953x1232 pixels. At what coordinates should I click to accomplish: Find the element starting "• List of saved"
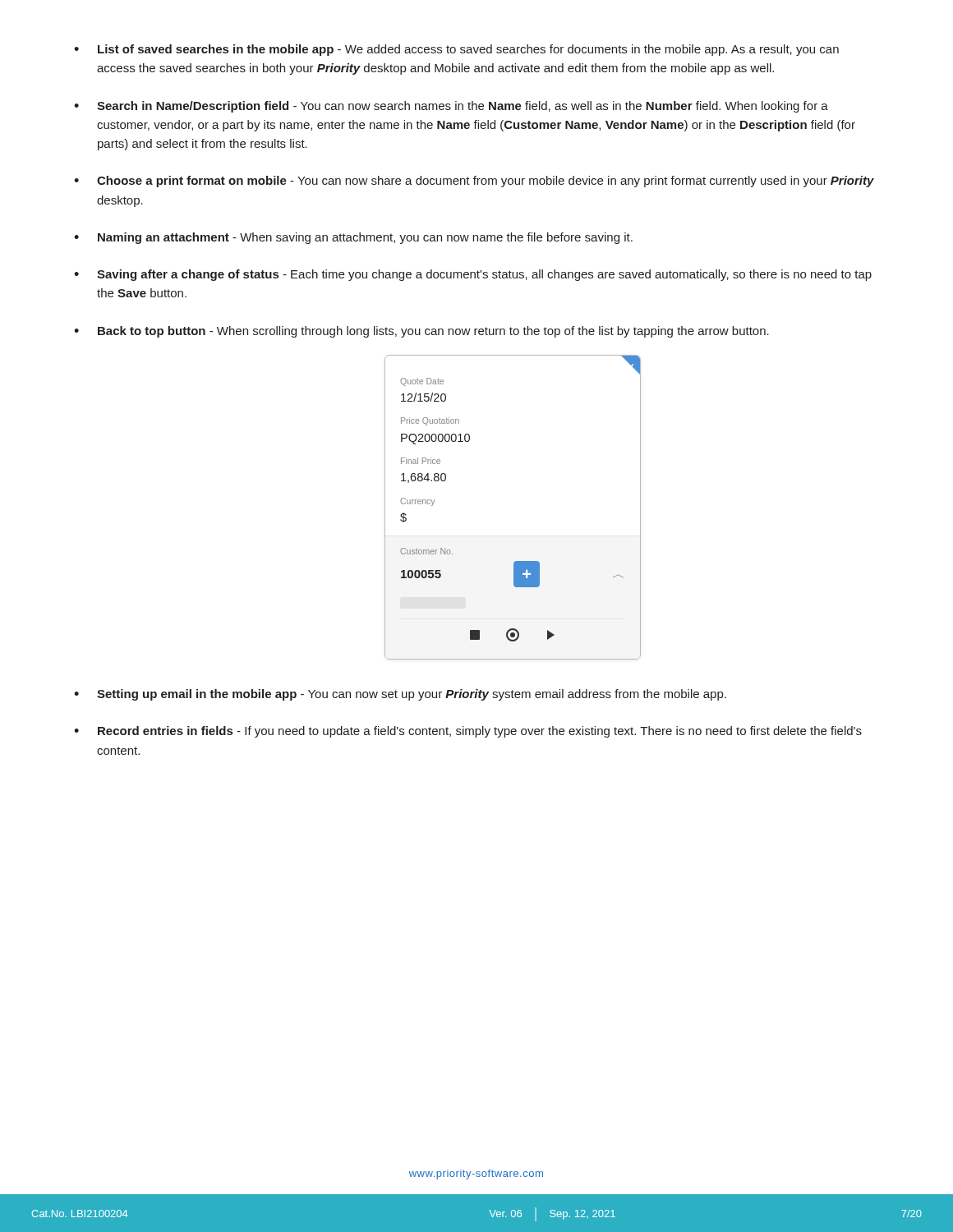476,59
